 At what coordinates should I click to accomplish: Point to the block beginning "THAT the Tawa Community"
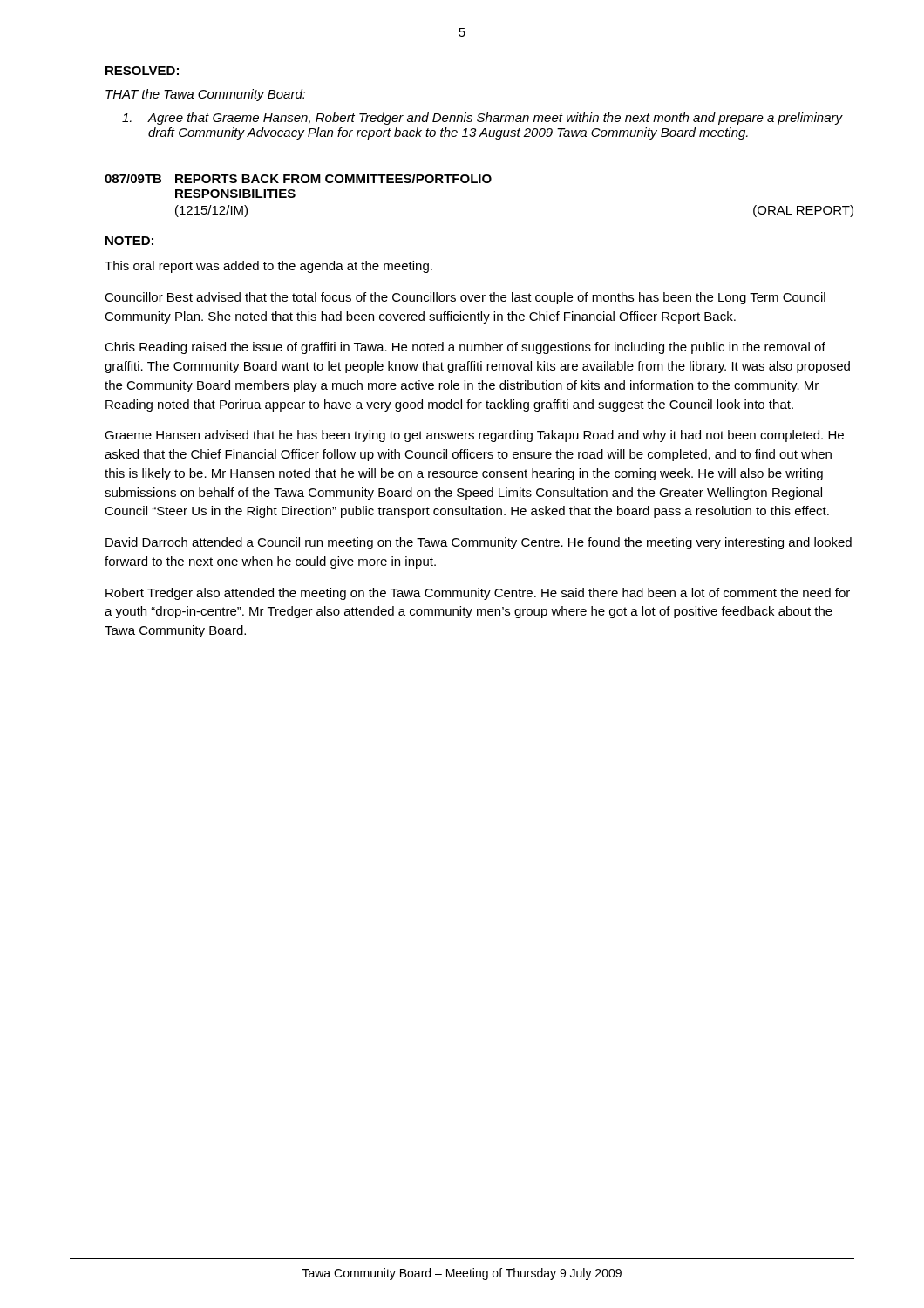click(205, 94)
